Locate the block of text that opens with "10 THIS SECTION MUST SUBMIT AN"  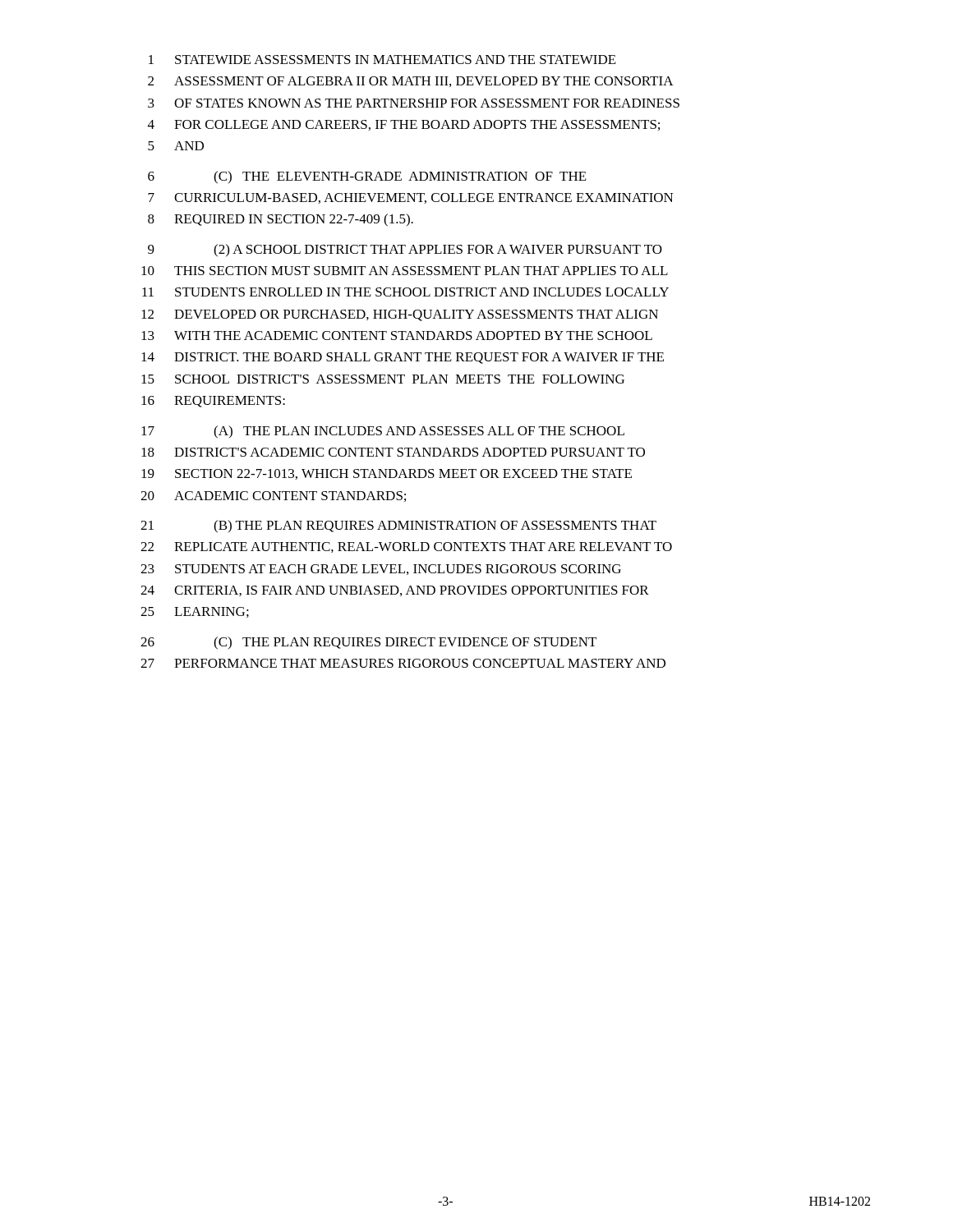click(x=493, y=271)
